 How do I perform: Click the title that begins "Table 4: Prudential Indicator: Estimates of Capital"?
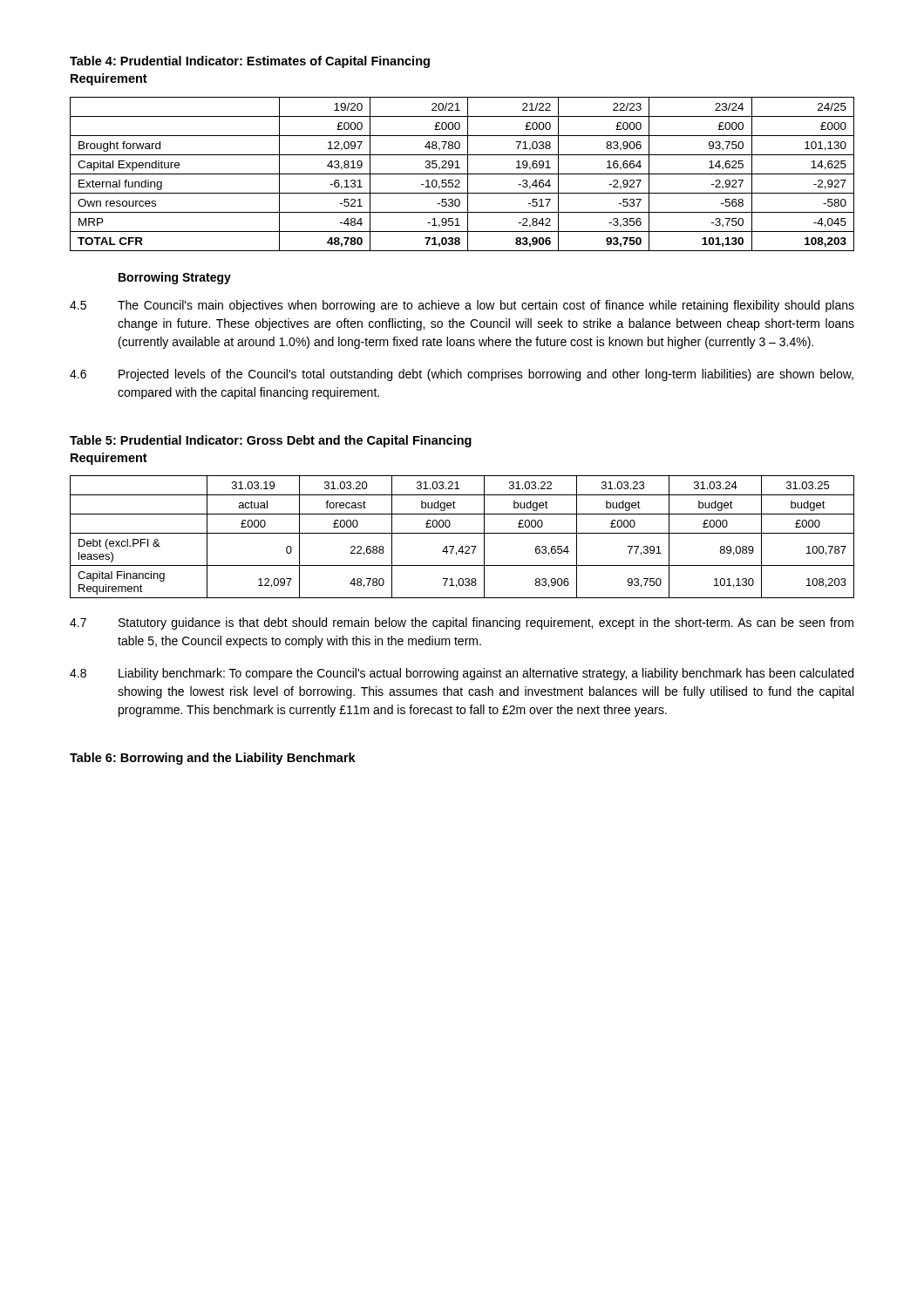[x=250, y=70]
